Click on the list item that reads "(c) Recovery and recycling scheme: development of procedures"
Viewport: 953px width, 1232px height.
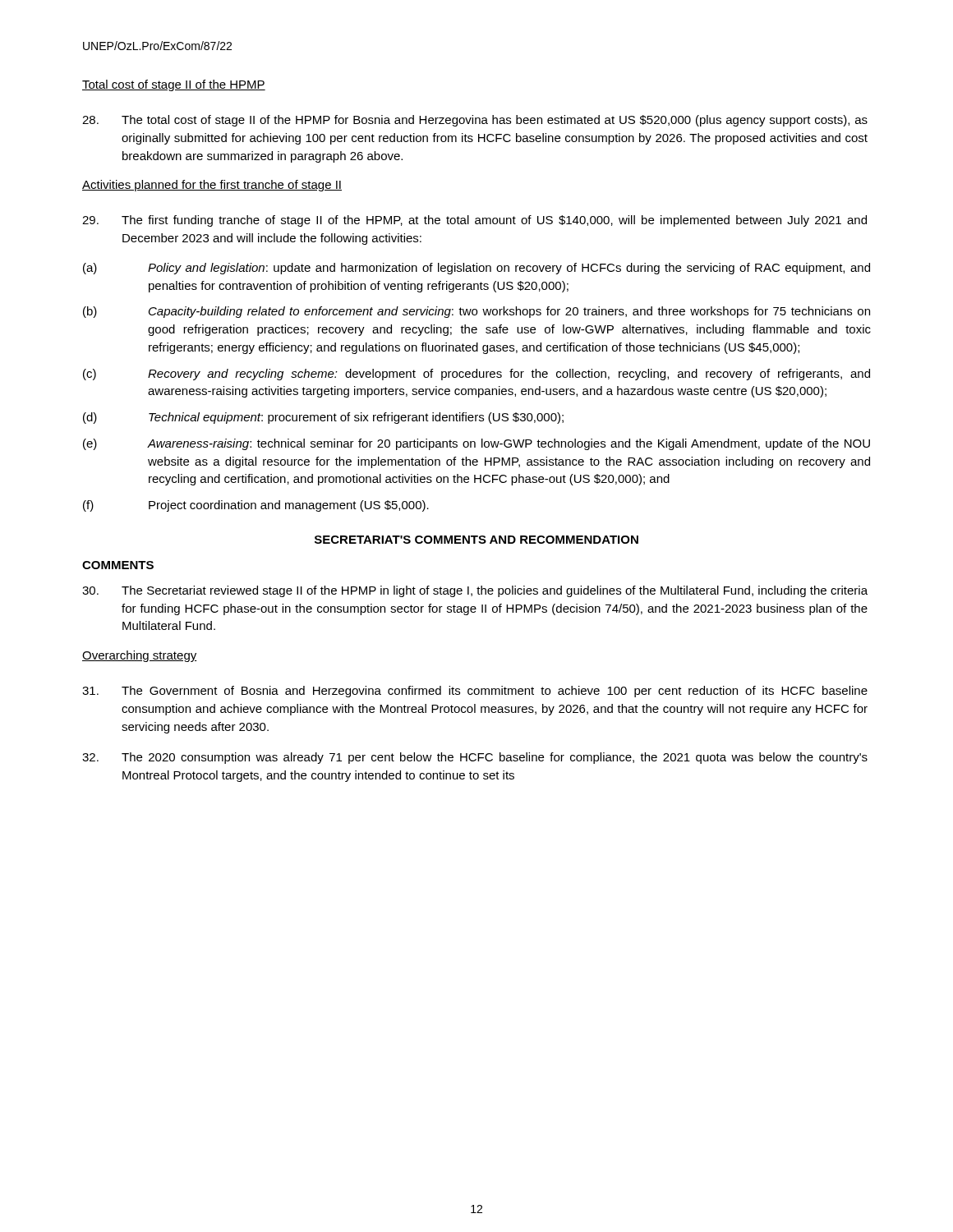(x=476, y=382)
